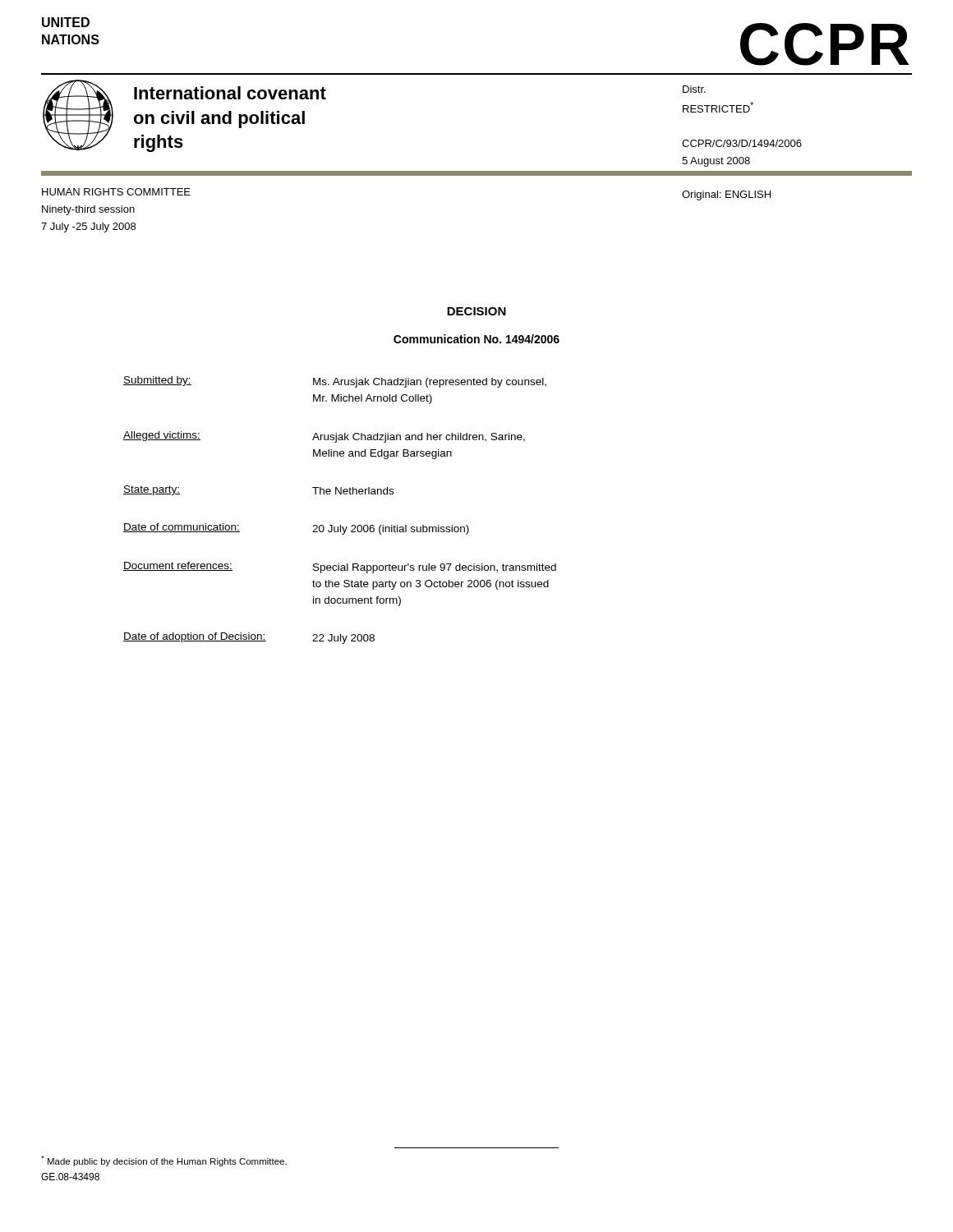Find the text block containing "Submitted by: Ms."
This screenshot has height=1232, width=953.
505,390
